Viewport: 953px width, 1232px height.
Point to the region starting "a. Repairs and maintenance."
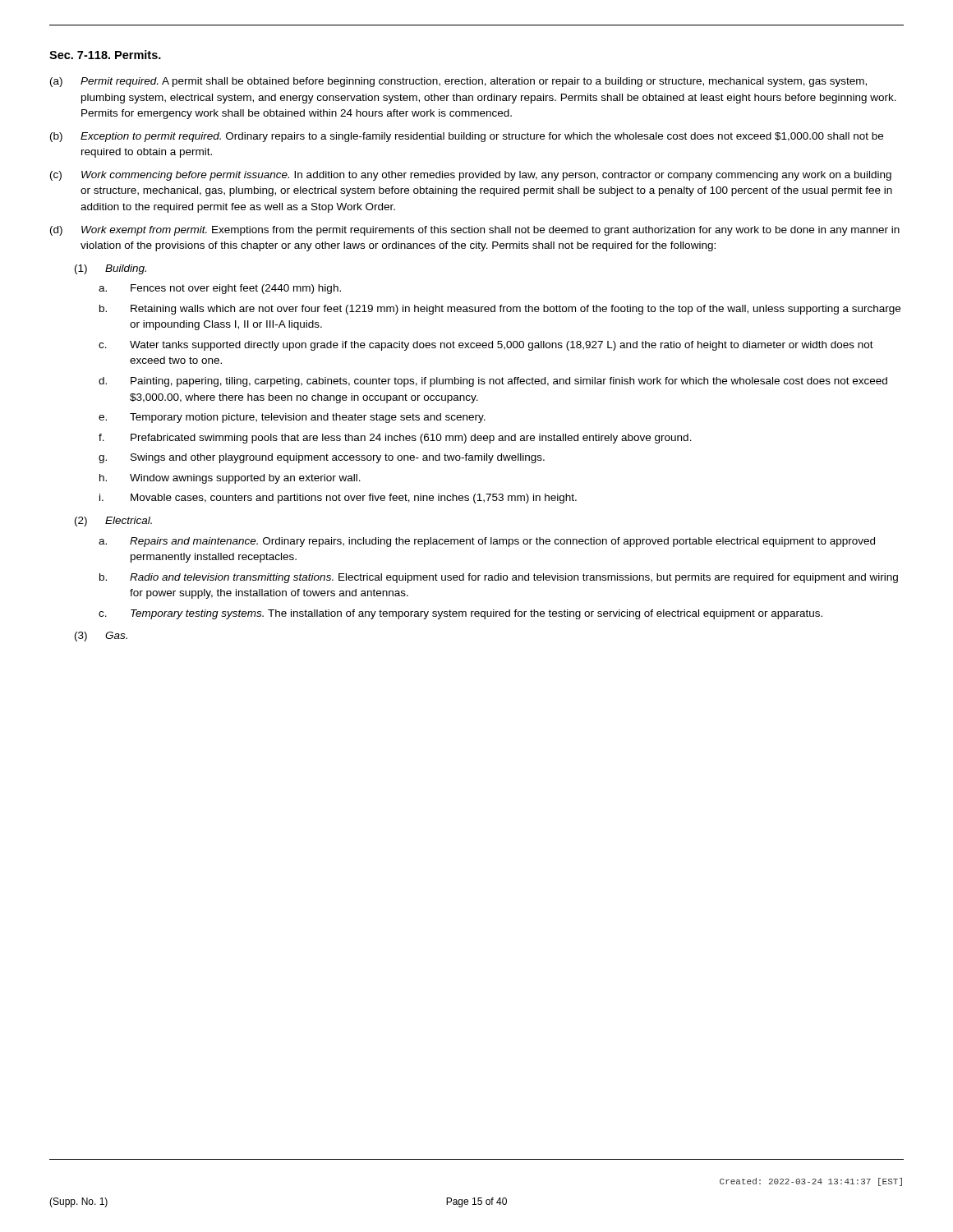[x=476, y=549]
